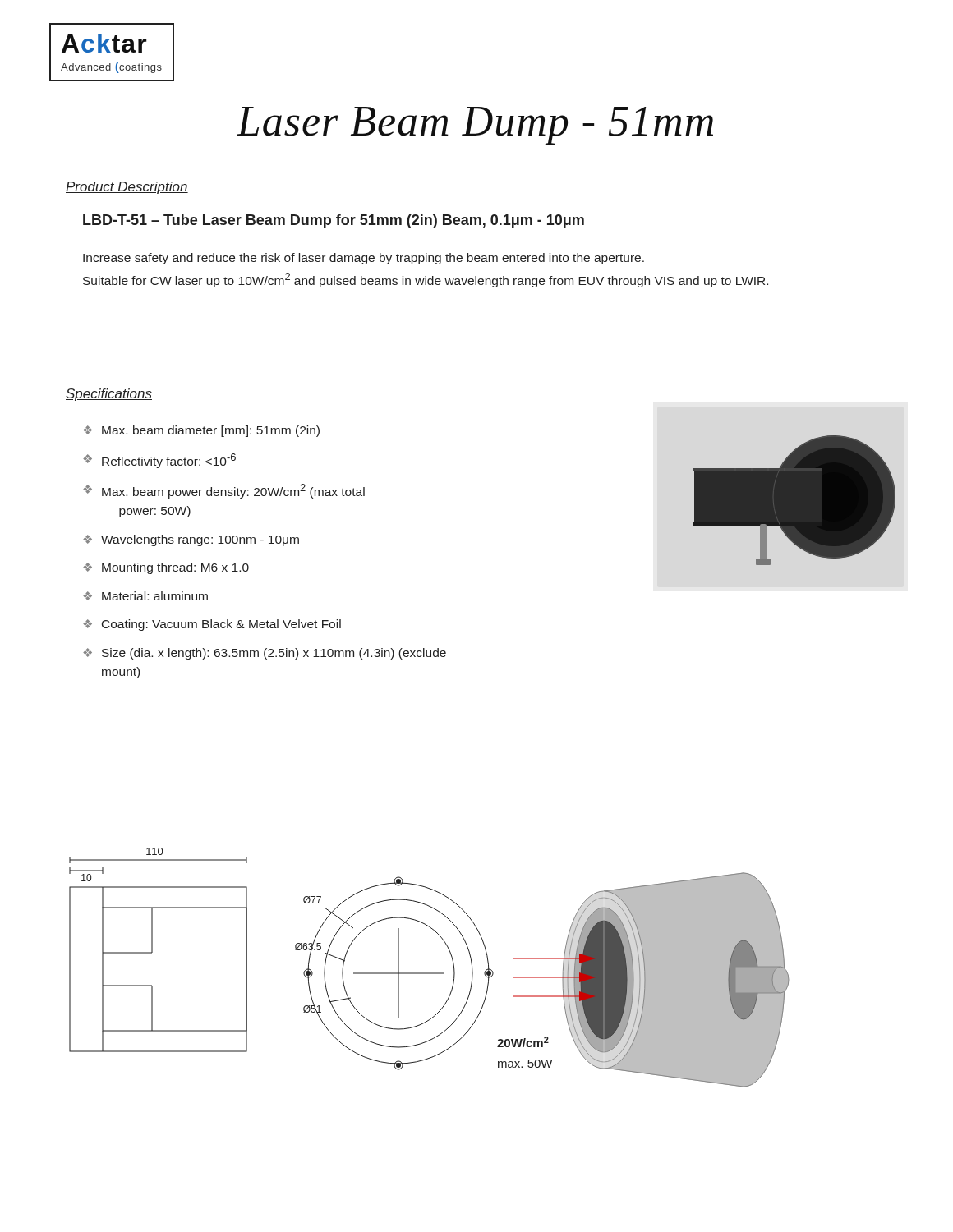The width and height of the screenshot is (953, 1232).
Task: Select the logo
Action: pos(121,52)
